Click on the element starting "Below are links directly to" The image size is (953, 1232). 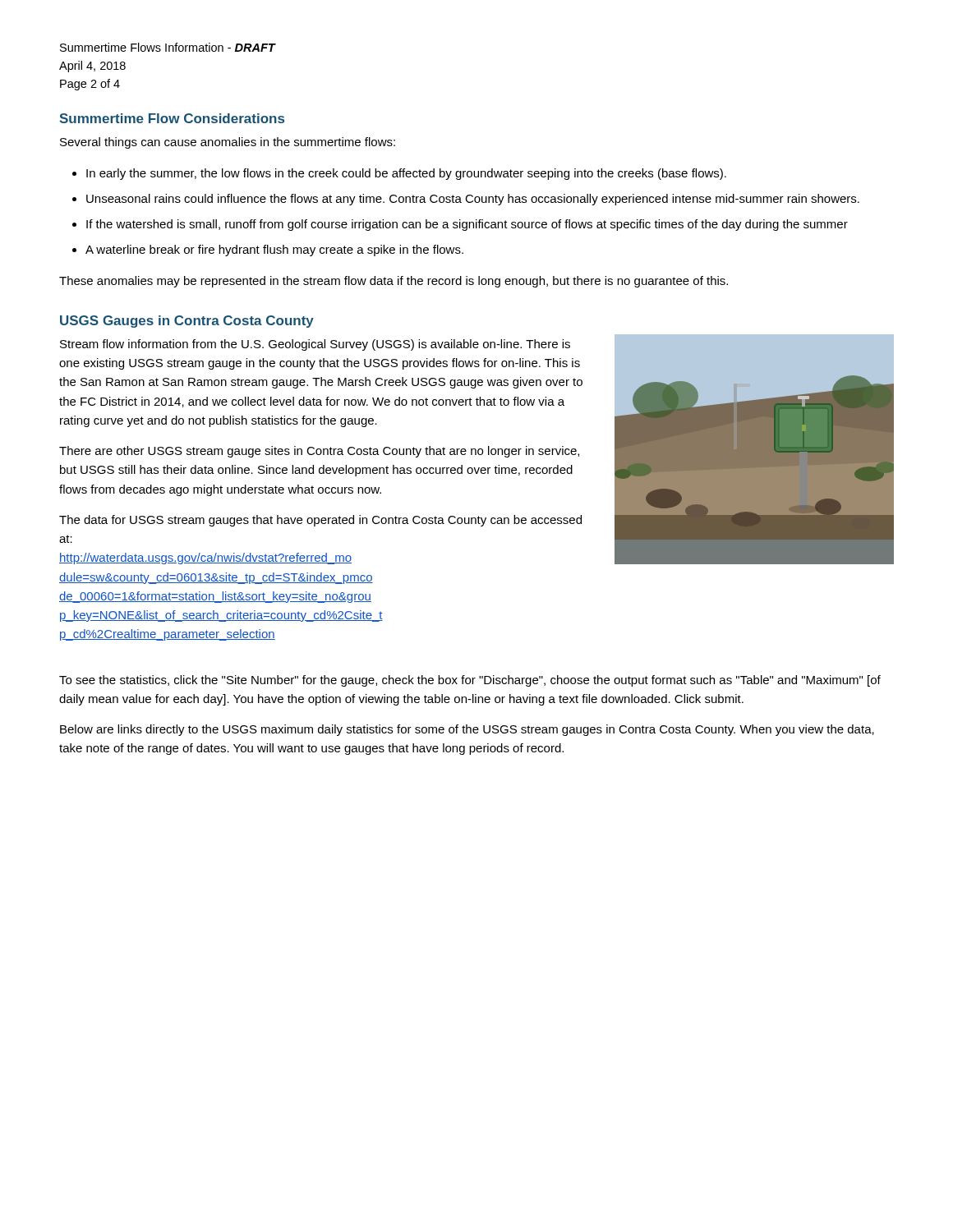[x=467, y=738]
